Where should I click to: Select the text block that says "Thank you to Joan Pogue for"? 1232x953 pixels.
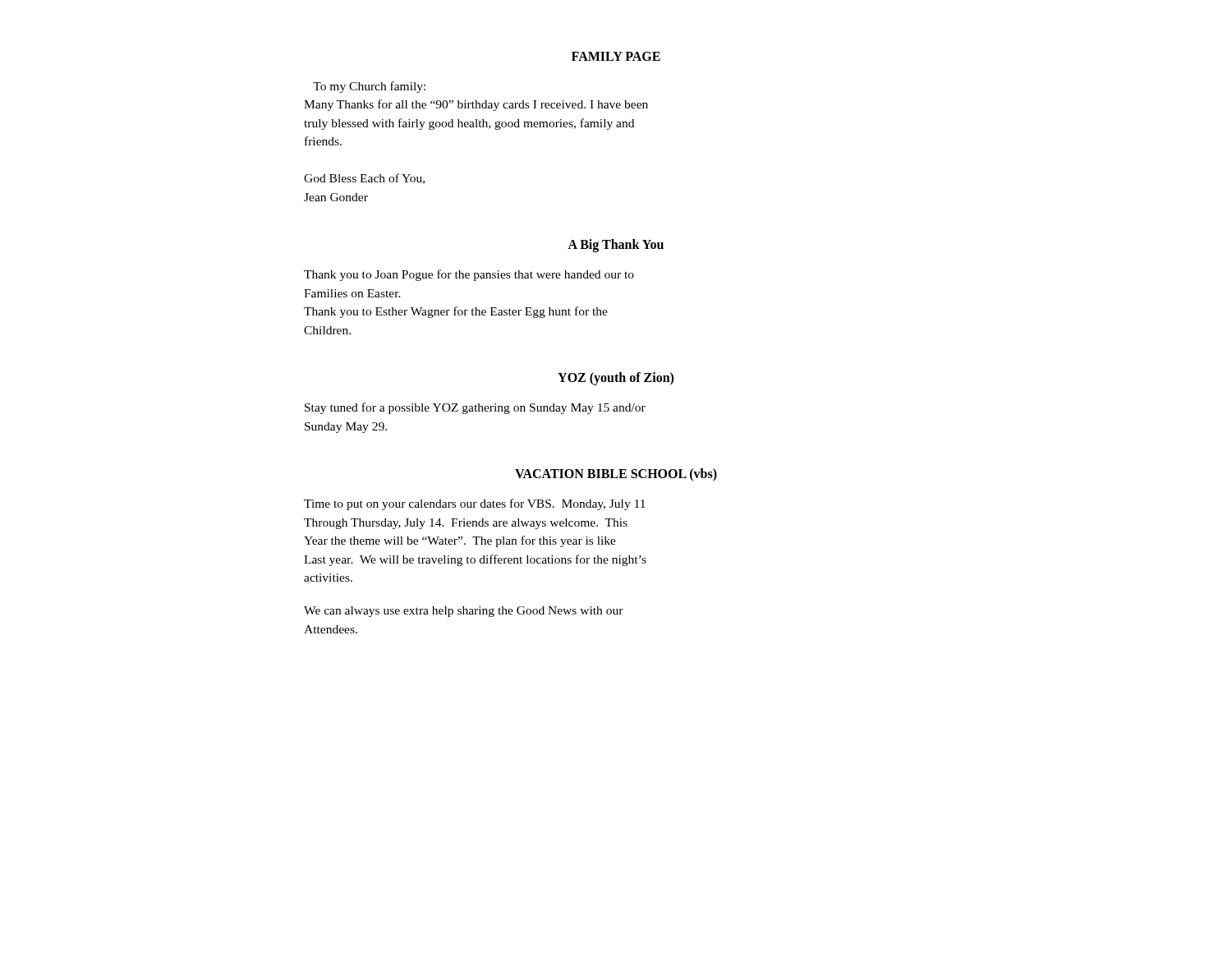pyautogui.click(x=469, y=302)
